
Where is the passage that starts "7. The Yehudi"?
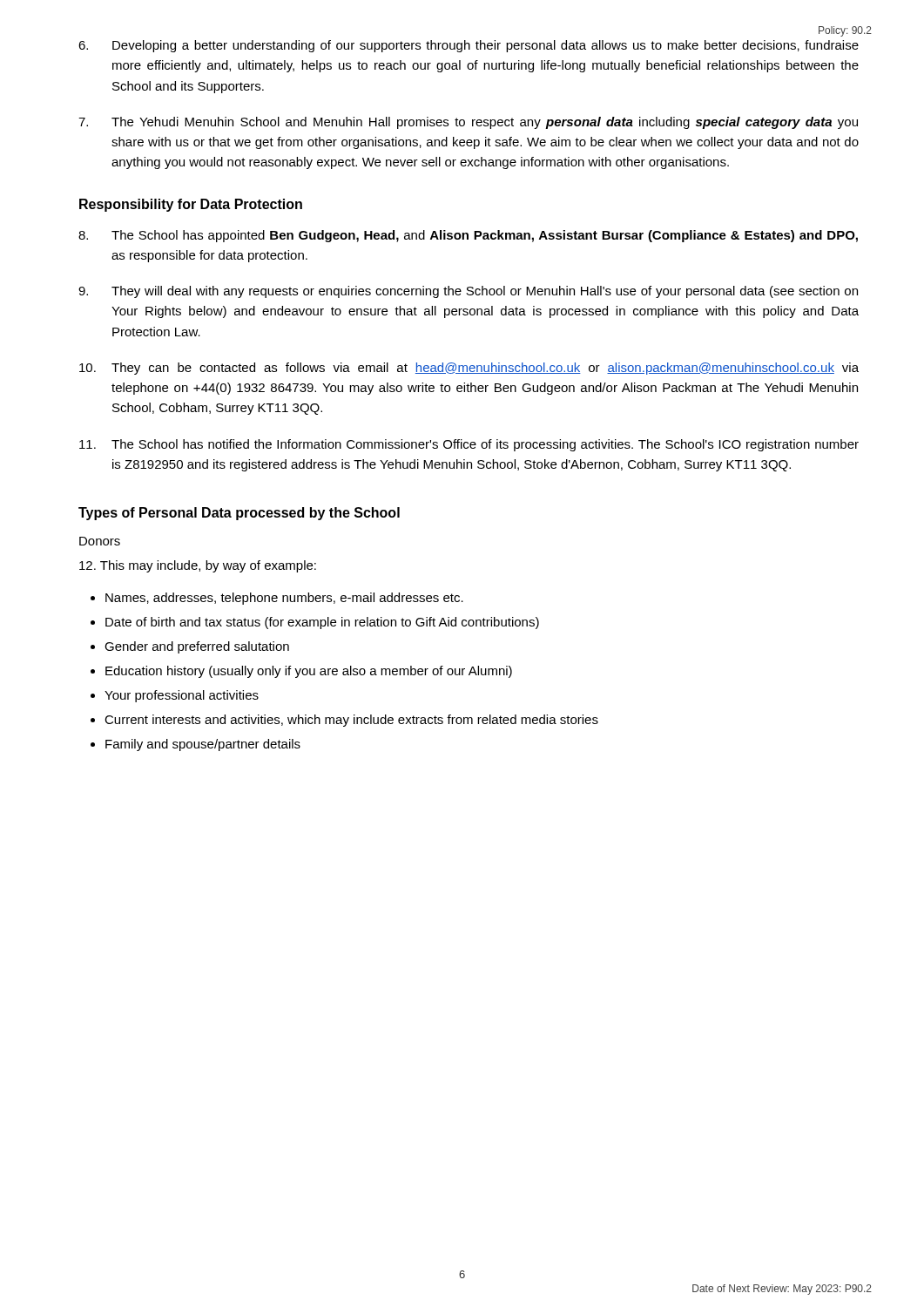coord(469,142)
